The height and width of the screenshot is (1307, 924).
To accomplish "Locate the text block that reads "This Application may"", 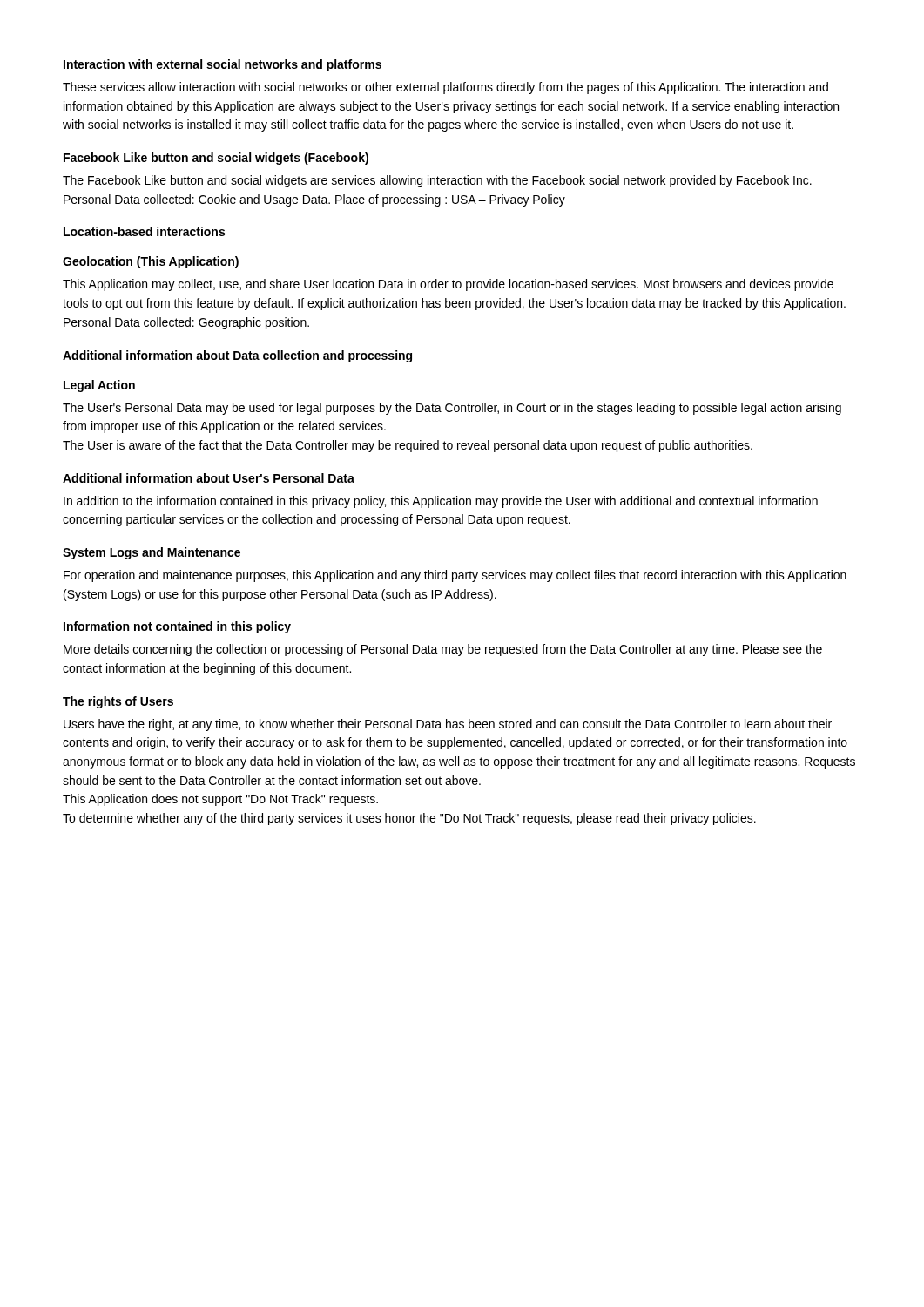I will point(455,303).
